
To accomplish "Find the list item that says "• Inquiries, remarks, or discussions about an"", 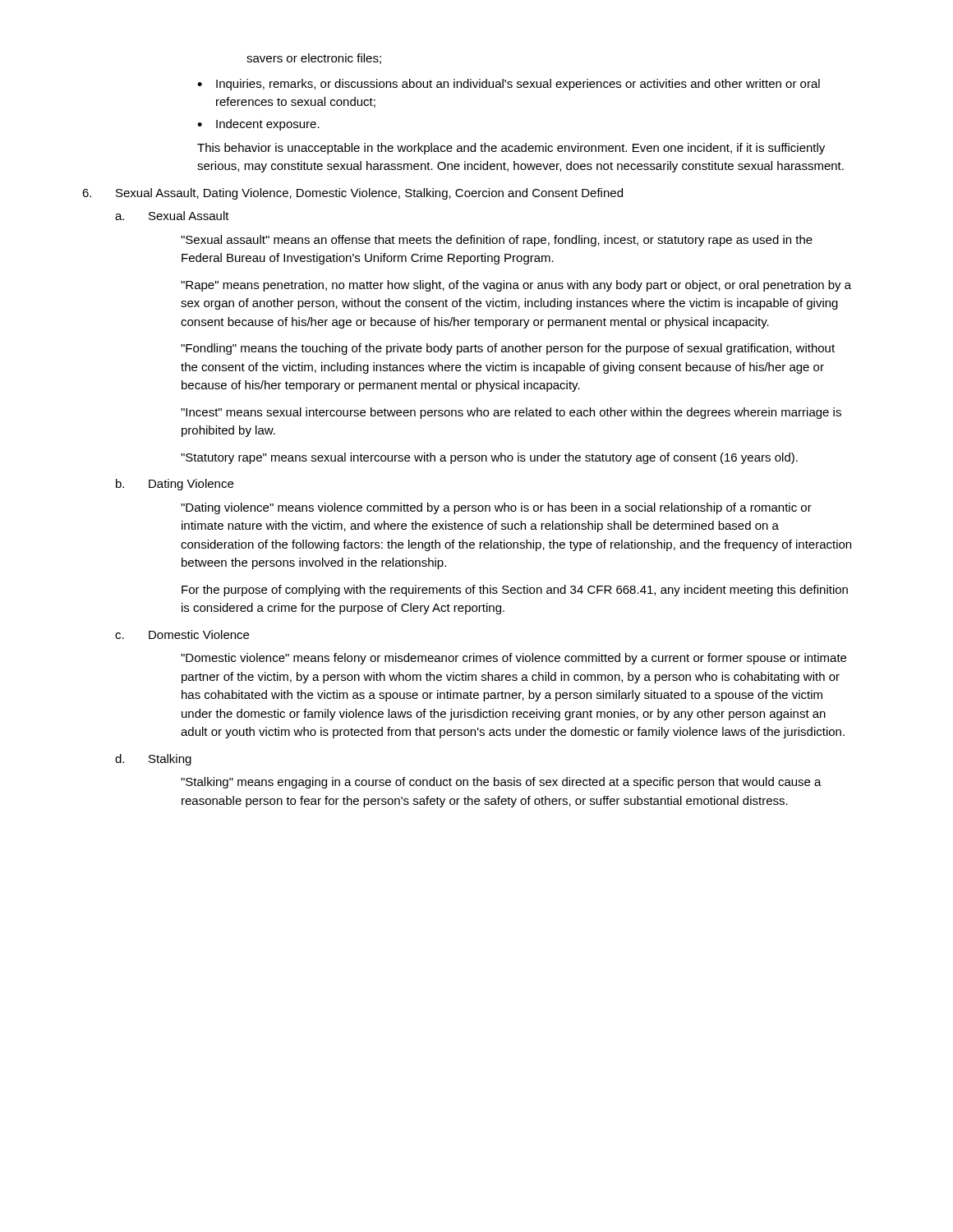I will click(526, 93).
